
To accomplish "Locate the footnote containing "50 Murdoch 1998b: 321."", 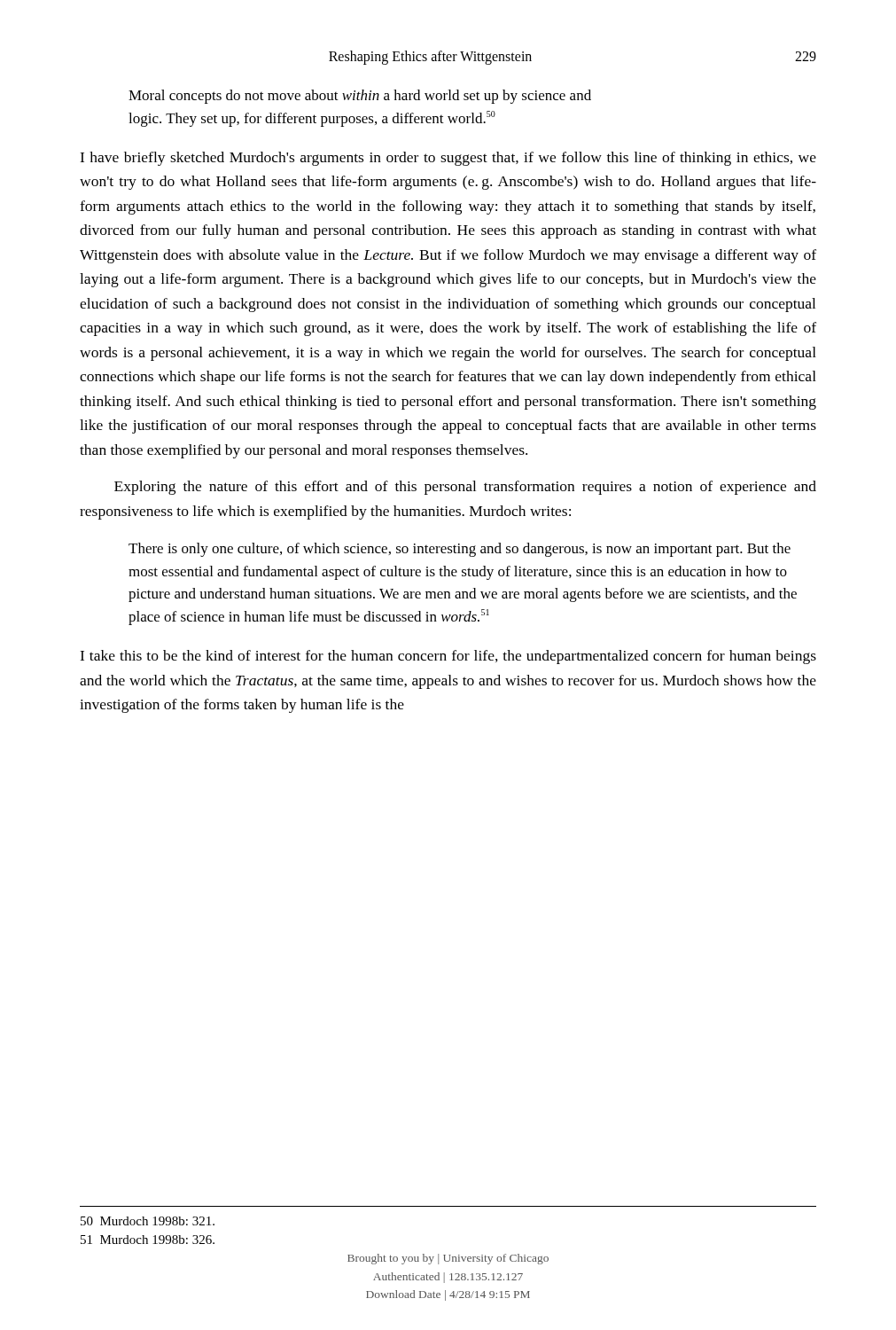I will point(148,1220).
